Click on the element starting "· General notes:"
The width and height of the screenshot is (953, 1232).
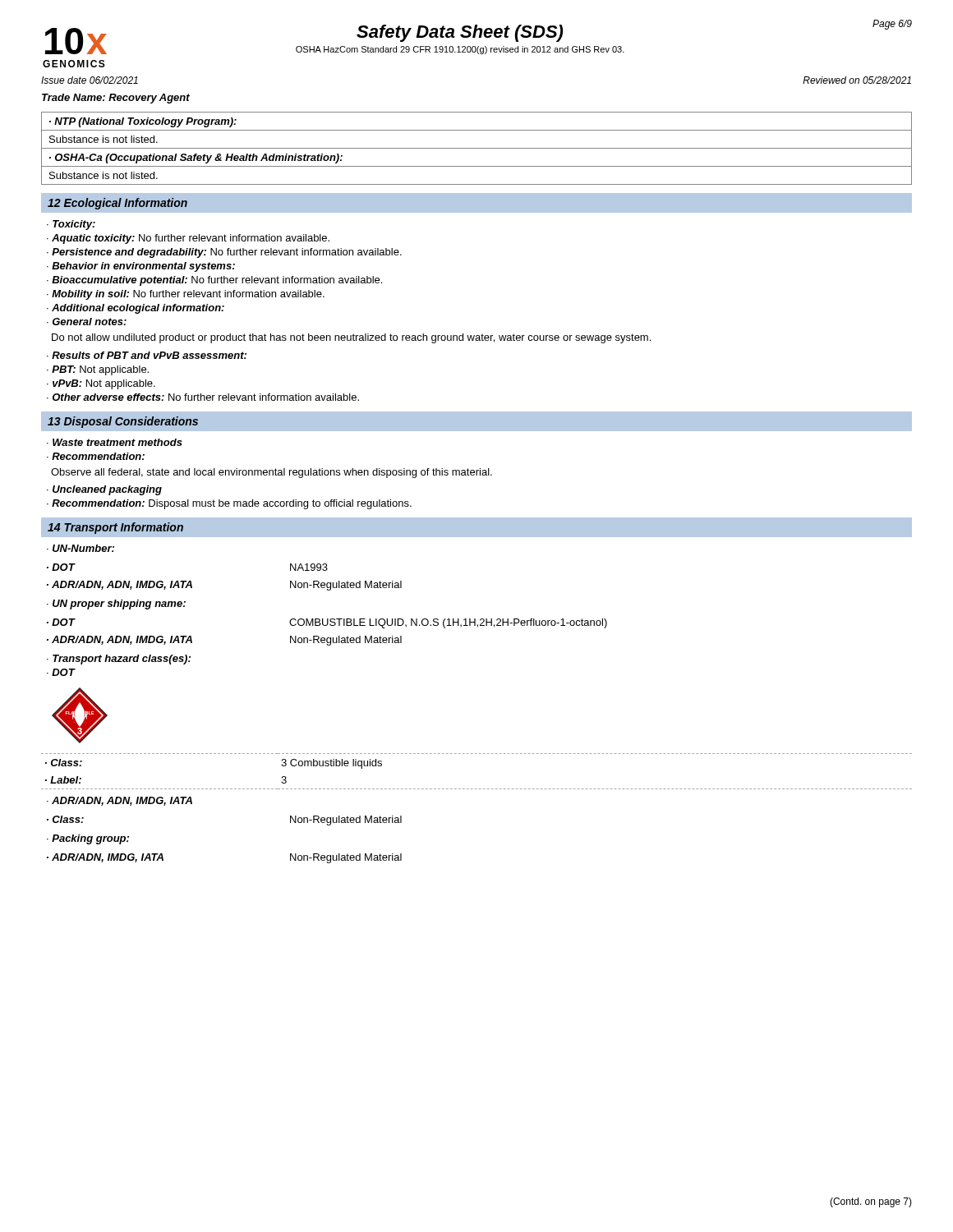pos(86,322)
